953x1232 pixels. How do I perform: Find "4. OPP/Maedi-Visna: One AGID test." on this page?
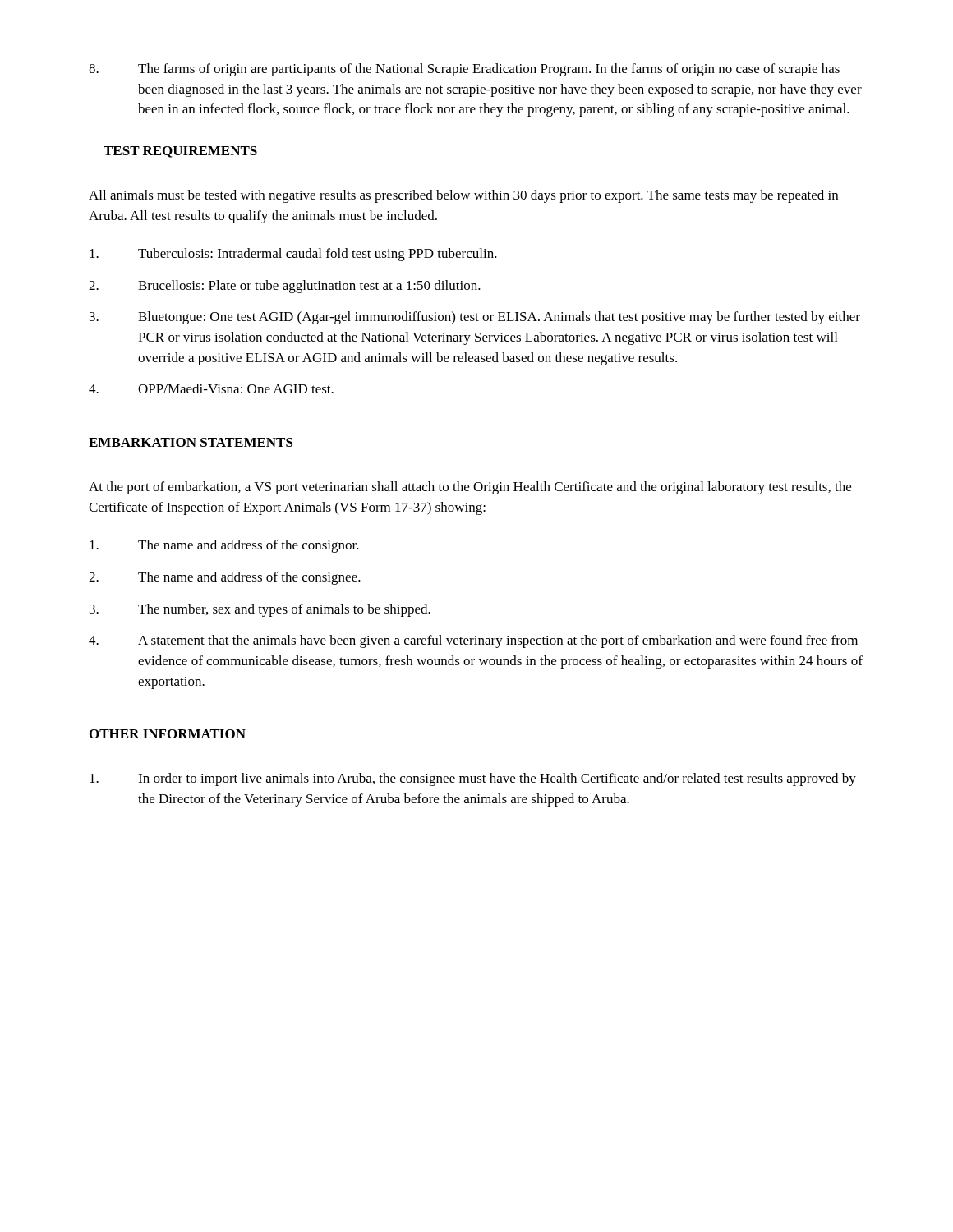[x=211, y=388]
